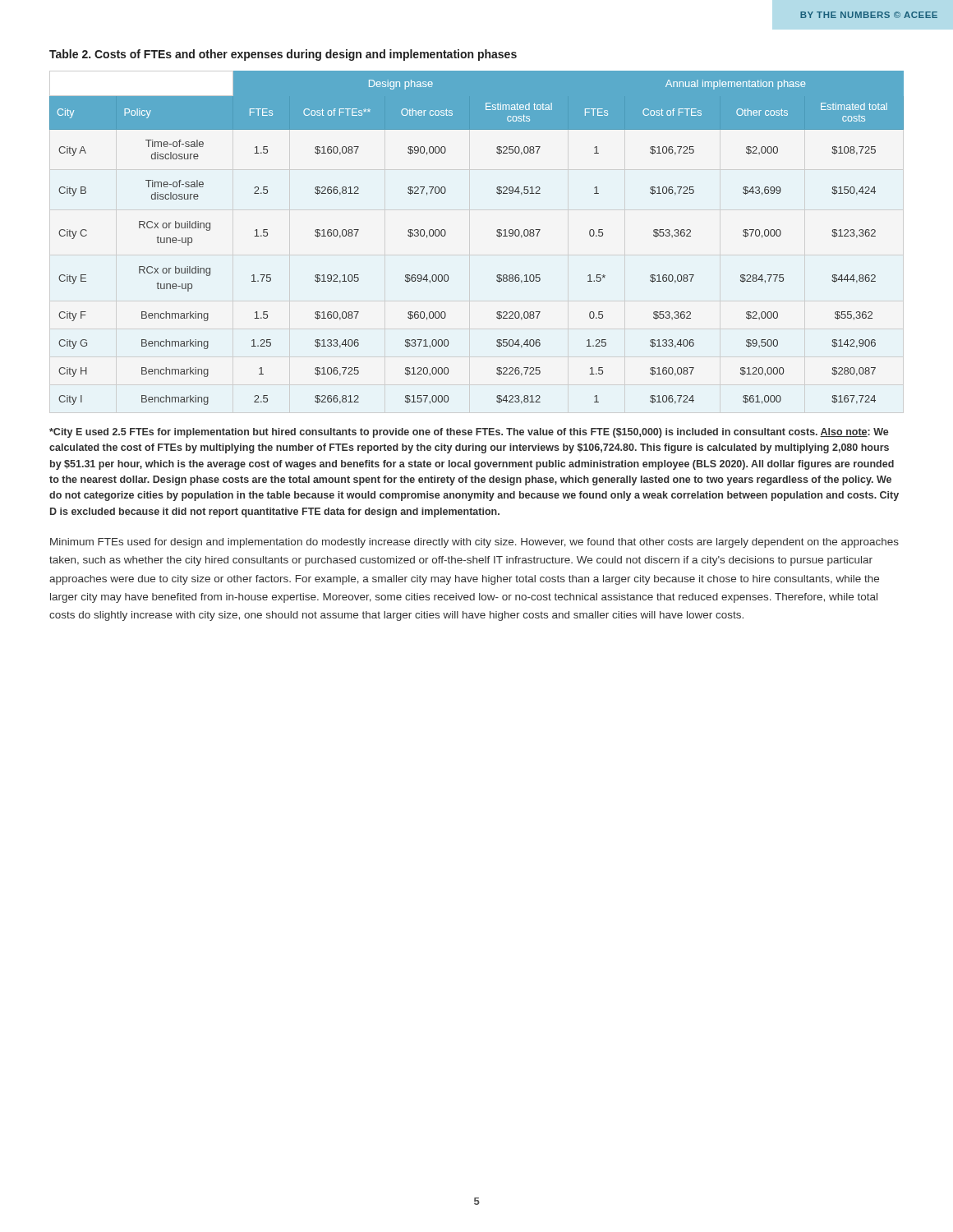The height and width of the screenshot is (1232, 953).
Task: Click the caption that begins "Table 2. Costs of FTEs and other expenses"
Action: click(x=283, y=54)
